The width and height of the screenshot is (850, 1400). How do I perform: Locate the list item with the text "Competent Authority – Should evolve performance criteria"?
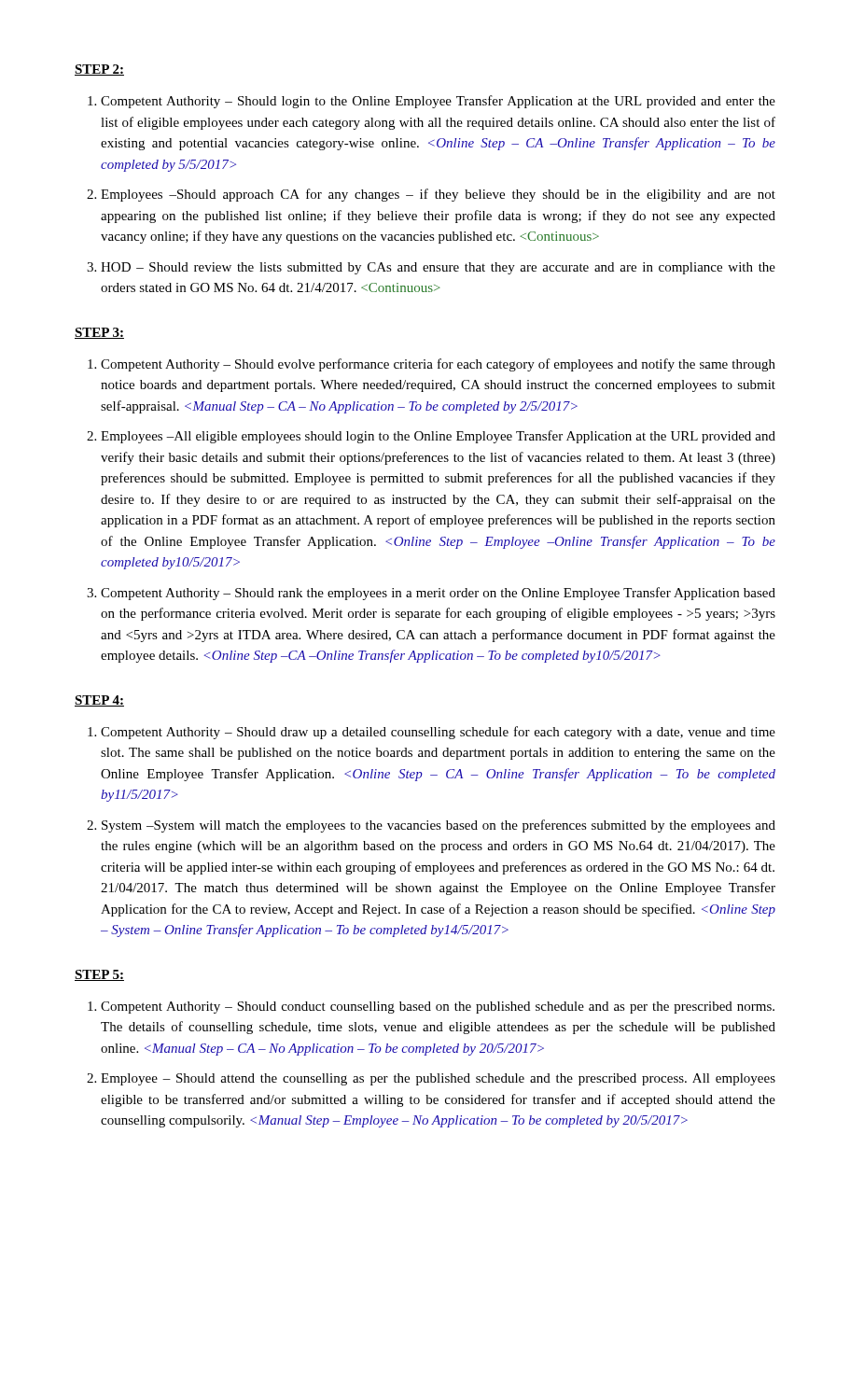coord(438,385)
